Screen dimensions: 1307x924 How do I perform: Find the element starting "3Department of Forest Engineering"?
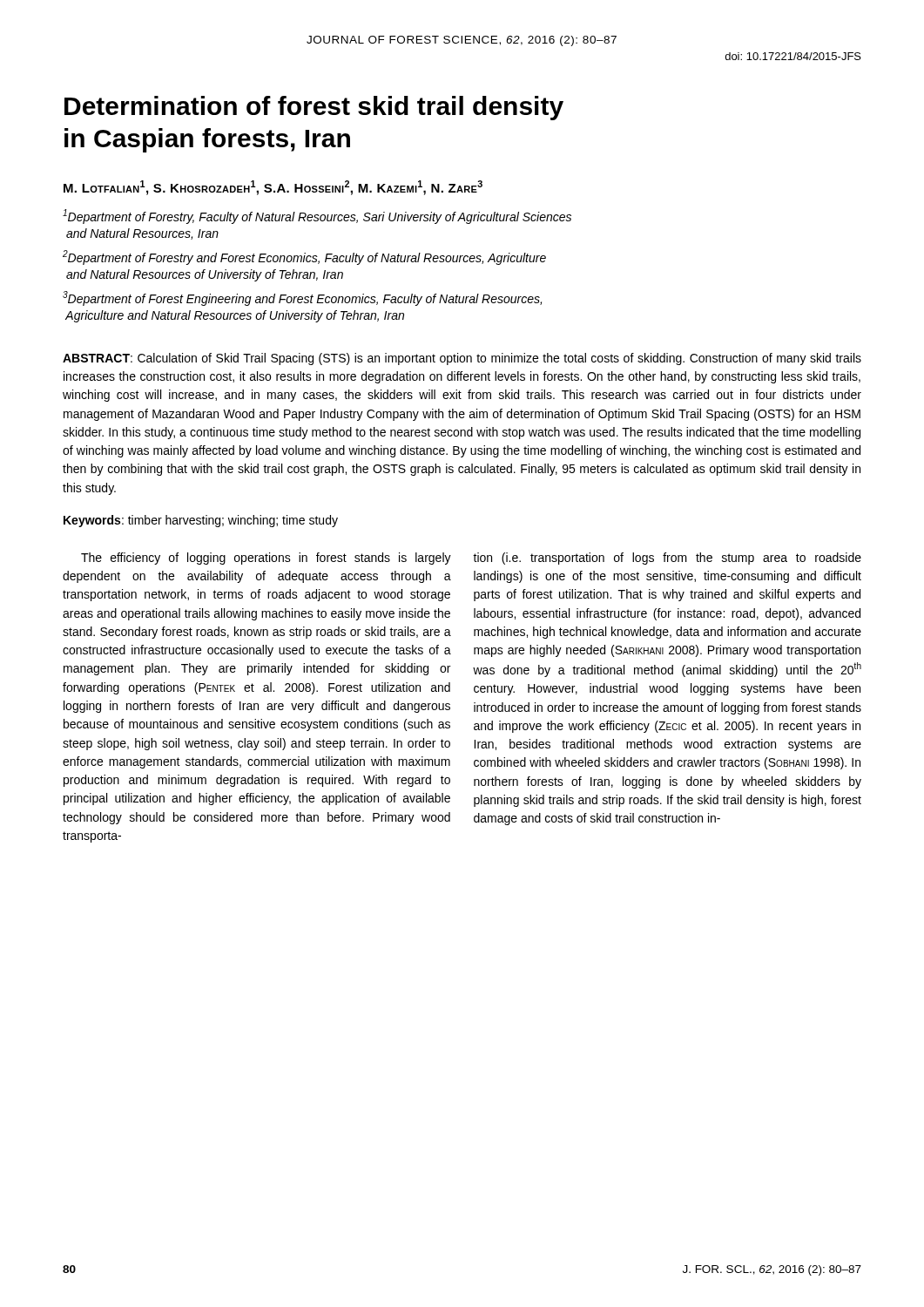303,306
